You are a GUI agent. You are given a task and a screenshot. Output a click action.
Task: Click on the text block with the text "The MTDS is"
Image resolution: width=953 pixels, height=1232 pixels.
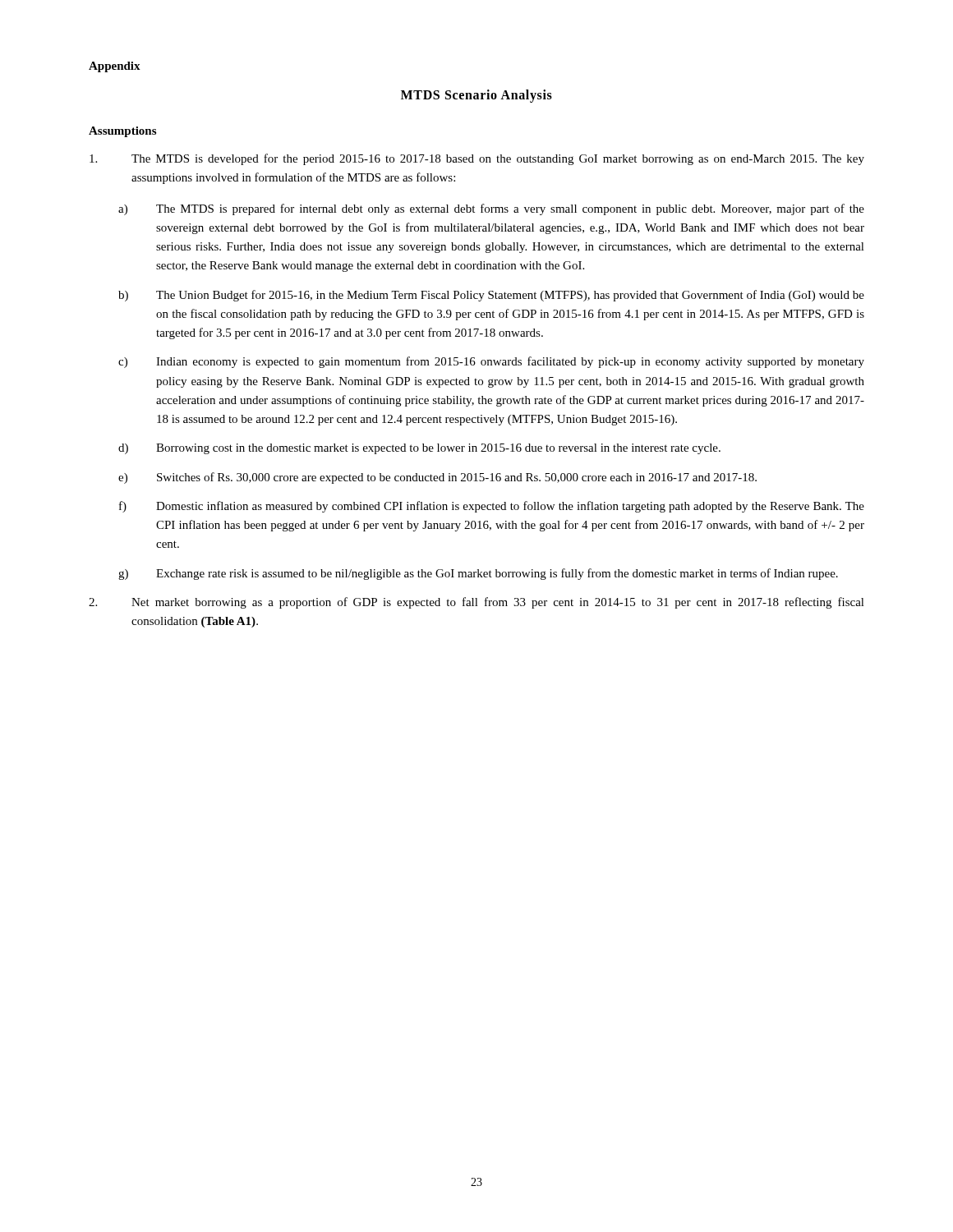pos(476,169)
